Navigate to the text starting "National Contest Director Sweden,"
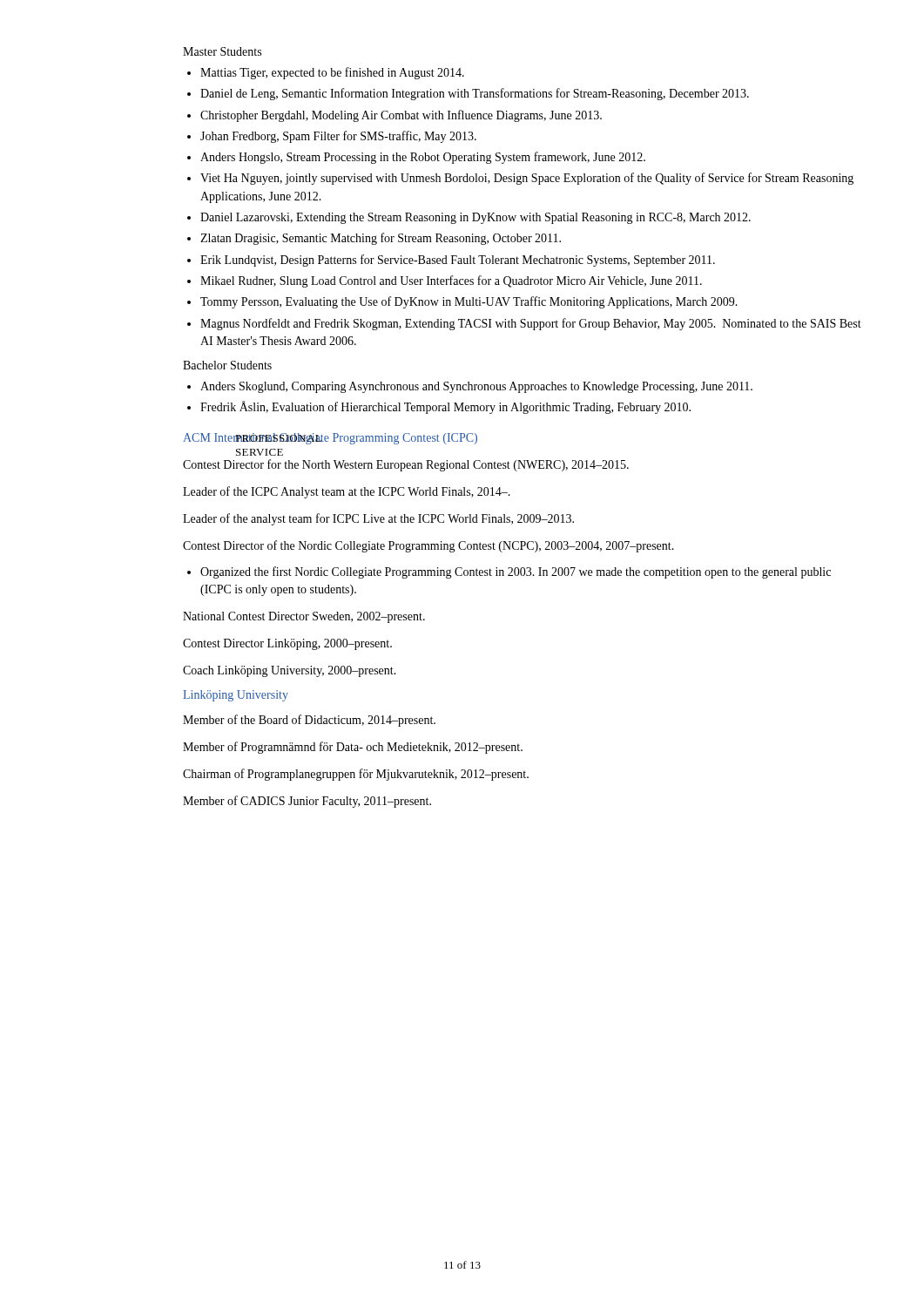The image size is (924, 1307). [304, 617]
